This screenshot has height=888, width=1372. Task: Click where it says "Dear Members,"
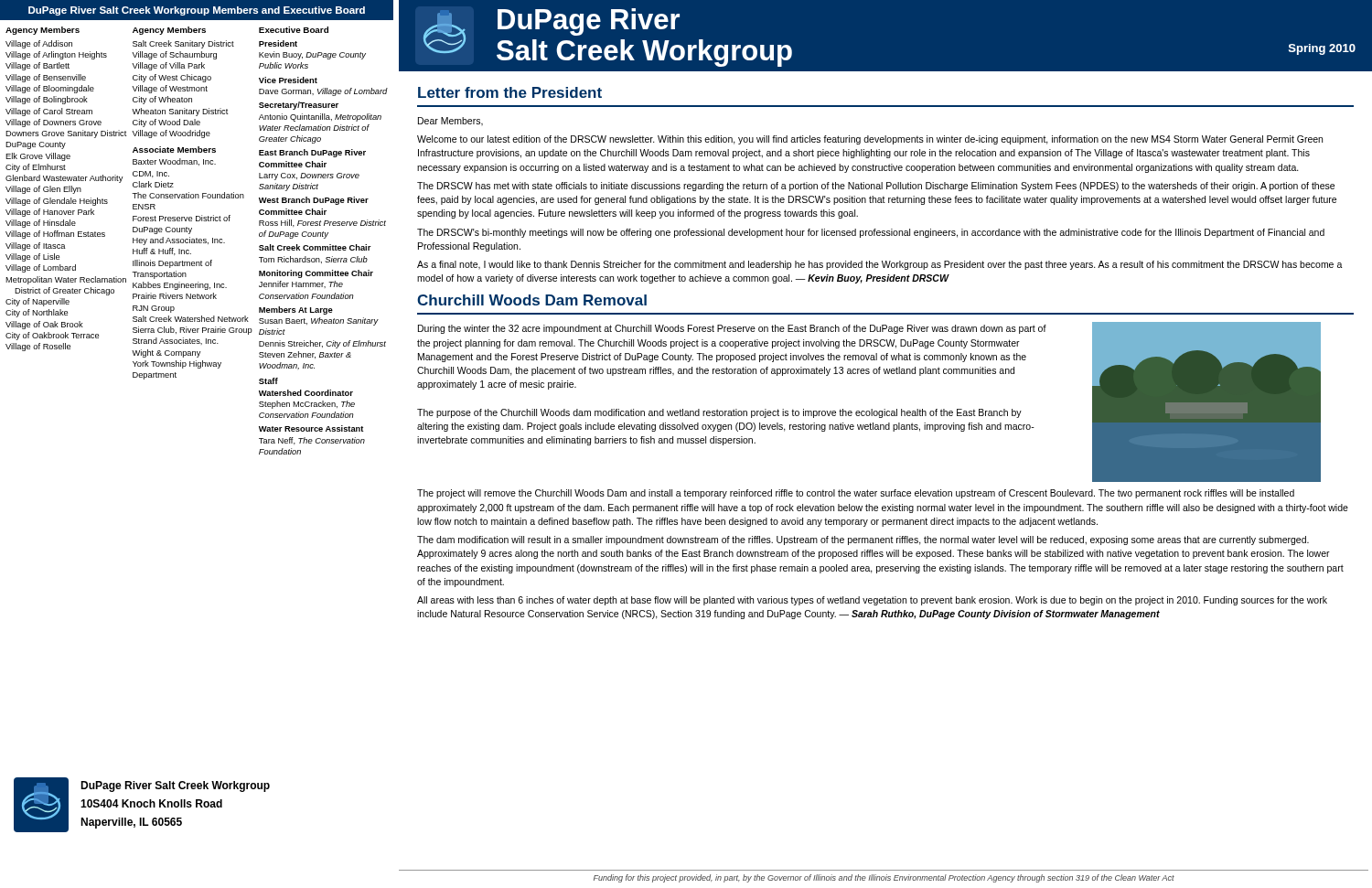450,121
